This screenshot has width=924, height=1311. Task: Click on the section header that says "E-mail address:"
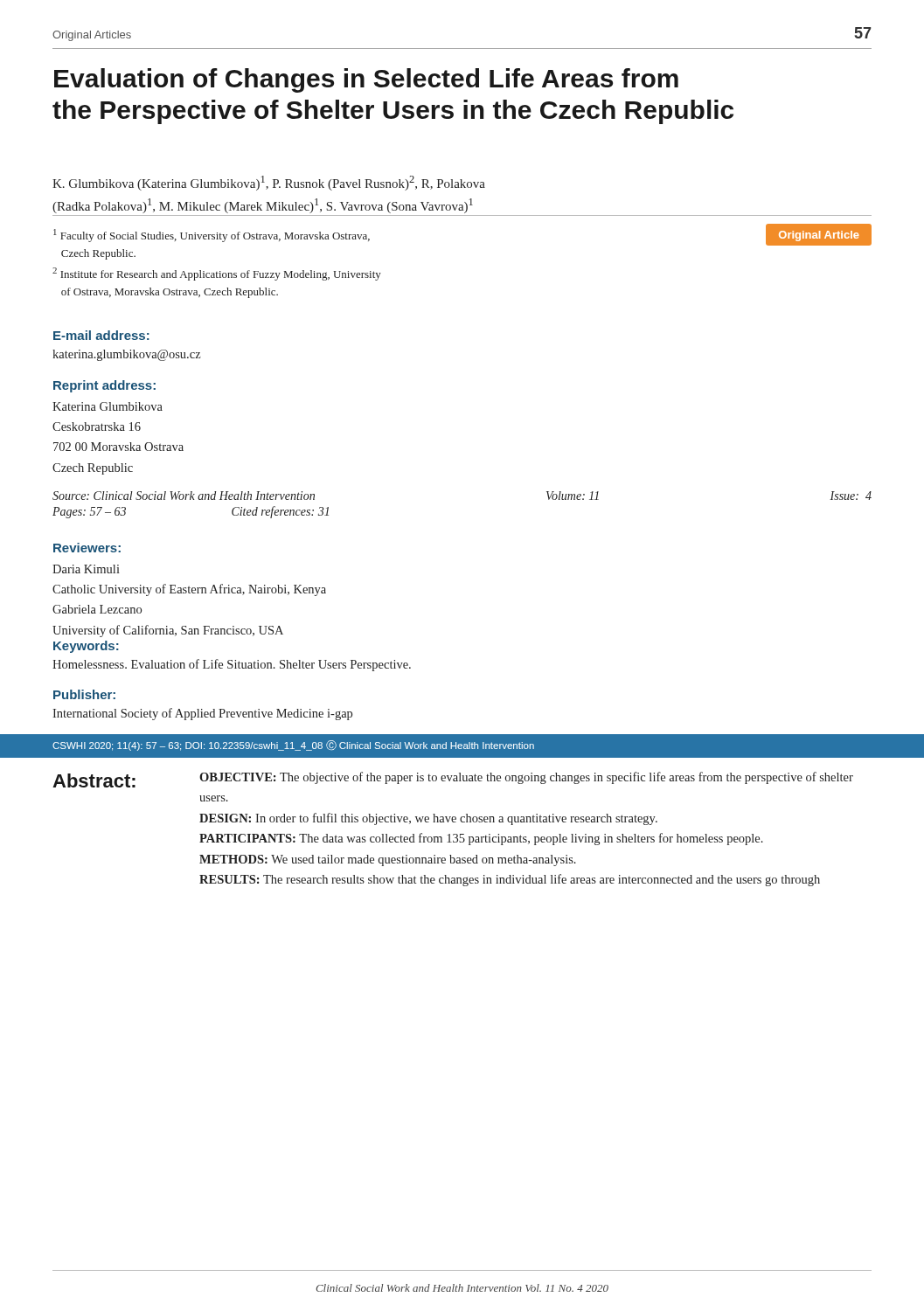(x=101, y=335)
